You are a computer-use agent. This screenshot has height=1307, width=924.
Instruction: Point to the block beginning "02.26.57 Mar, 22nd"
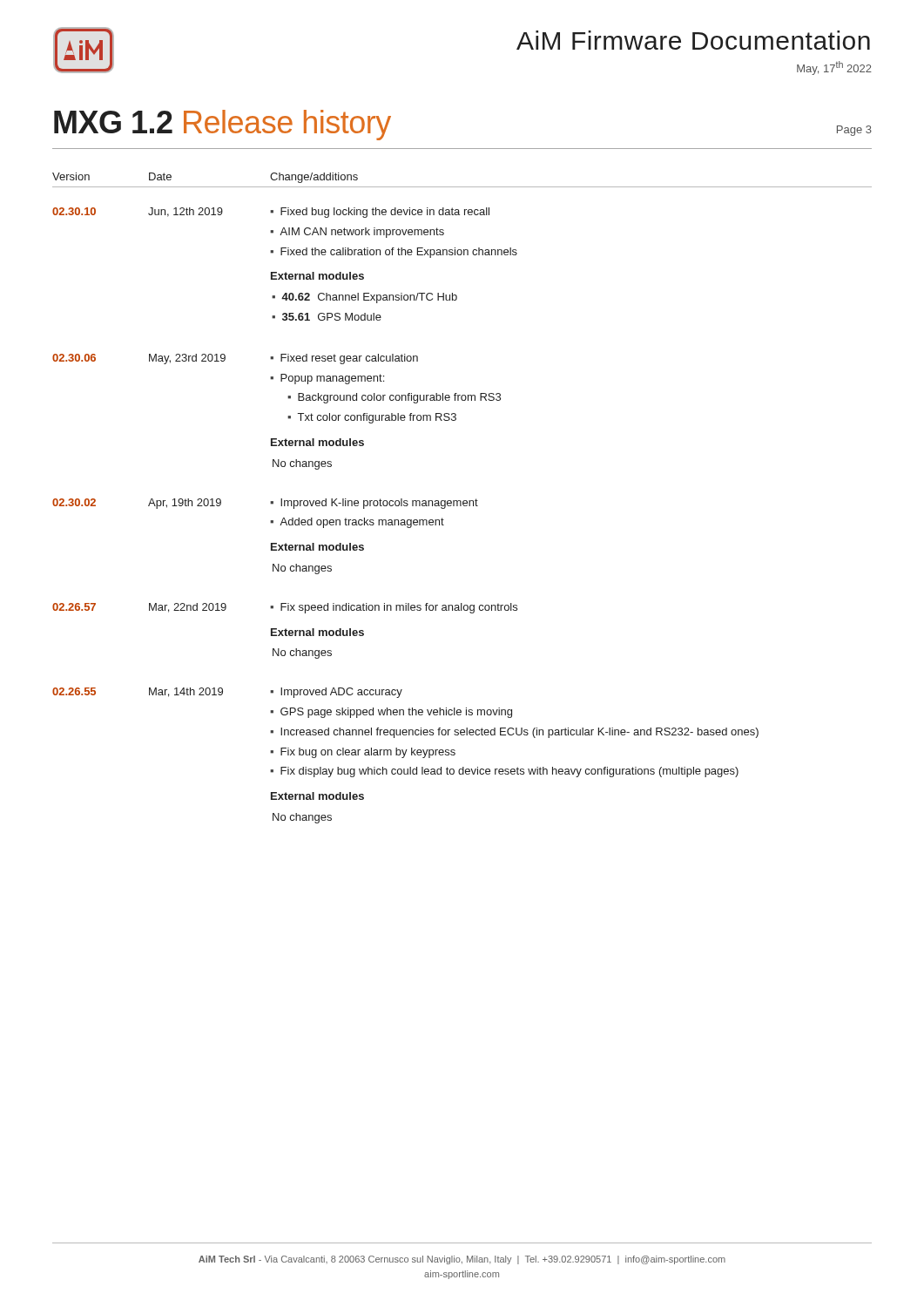point(285,608)
